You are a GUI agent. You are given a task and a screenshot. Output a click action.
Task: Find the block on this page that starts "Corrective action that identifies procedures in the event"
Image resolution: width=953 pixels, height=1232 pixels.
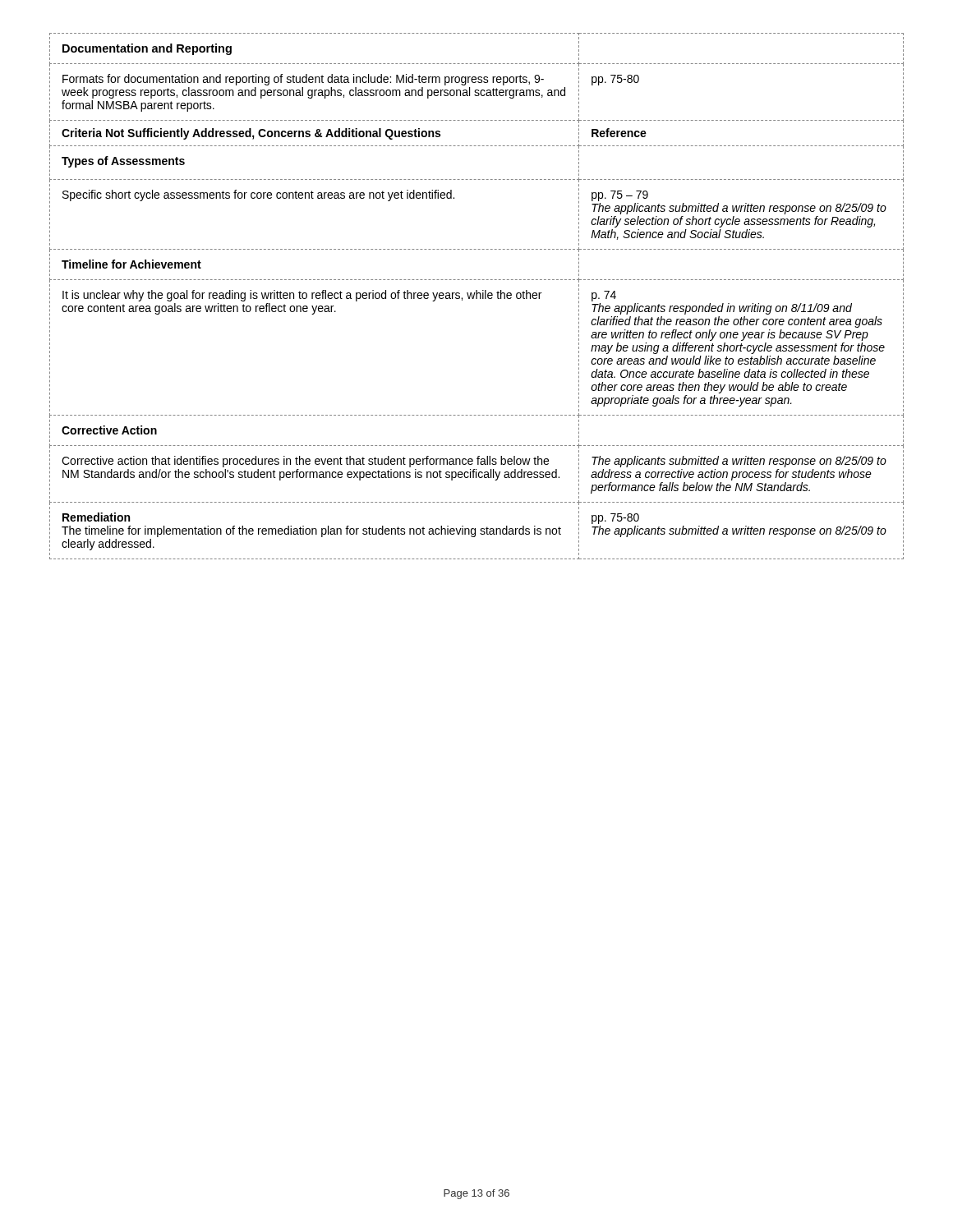point(311,467)
